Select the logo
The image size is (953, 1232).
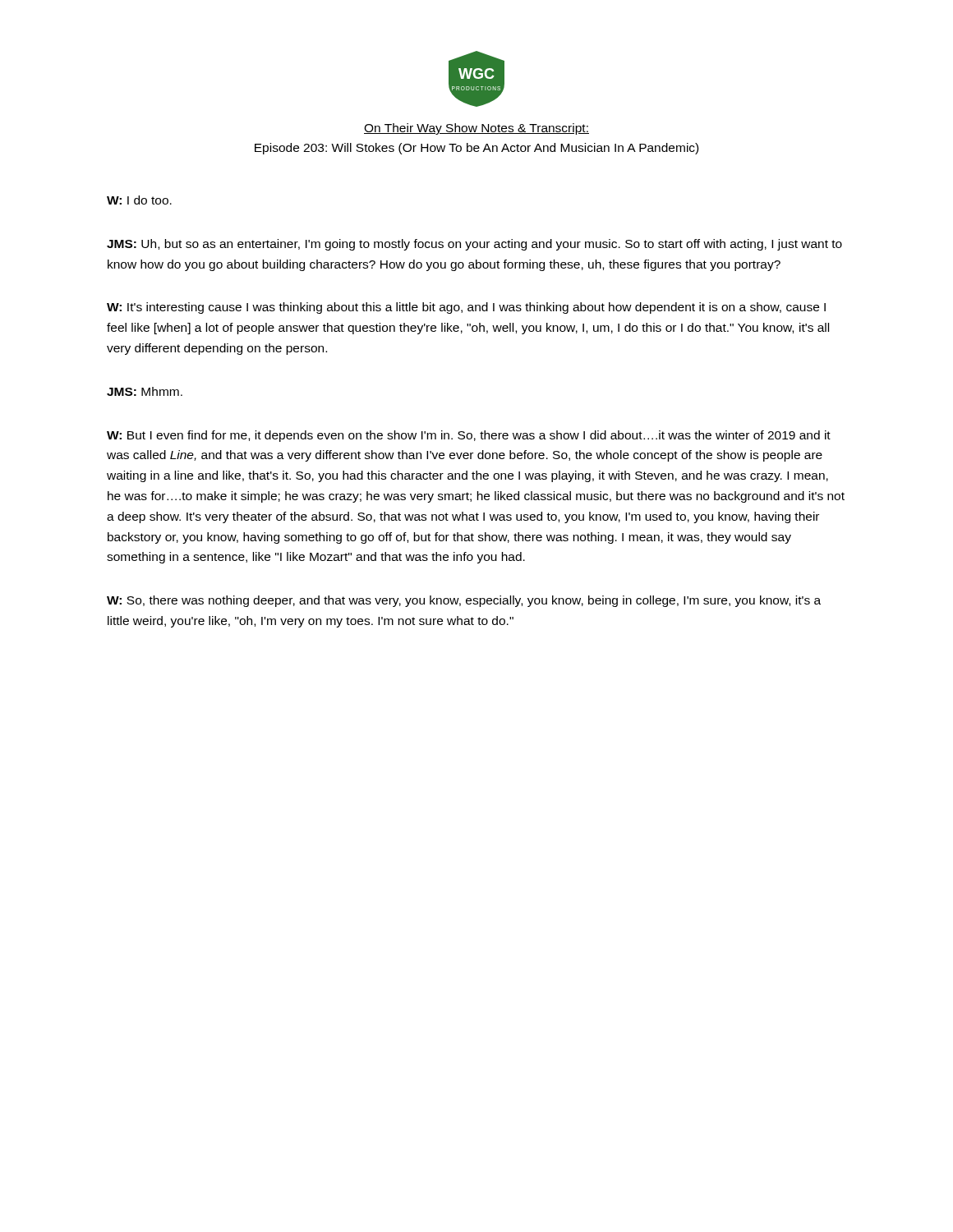(476, 79)
